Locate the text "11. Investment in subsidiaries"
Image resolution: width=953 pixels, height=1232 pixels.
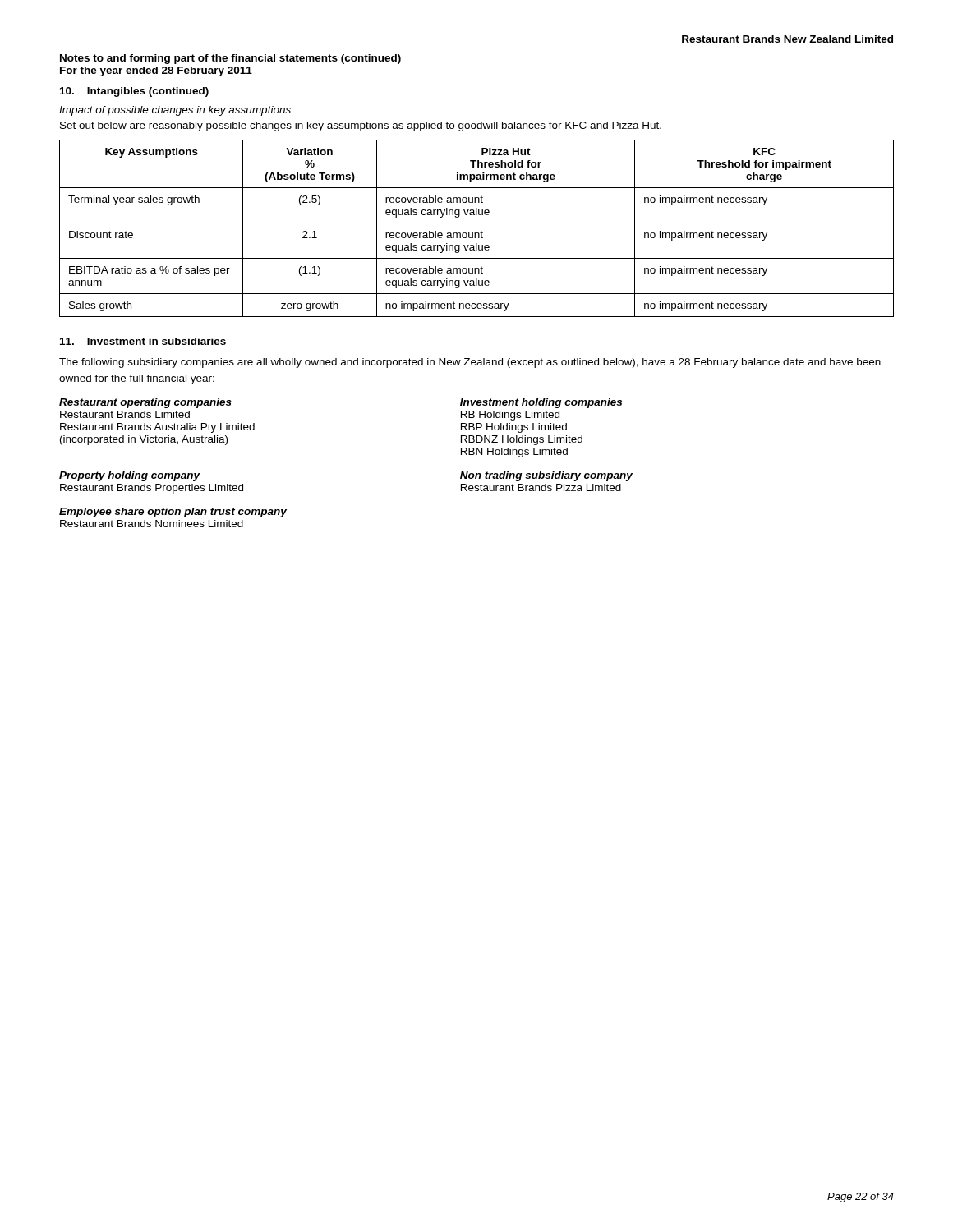143,341
